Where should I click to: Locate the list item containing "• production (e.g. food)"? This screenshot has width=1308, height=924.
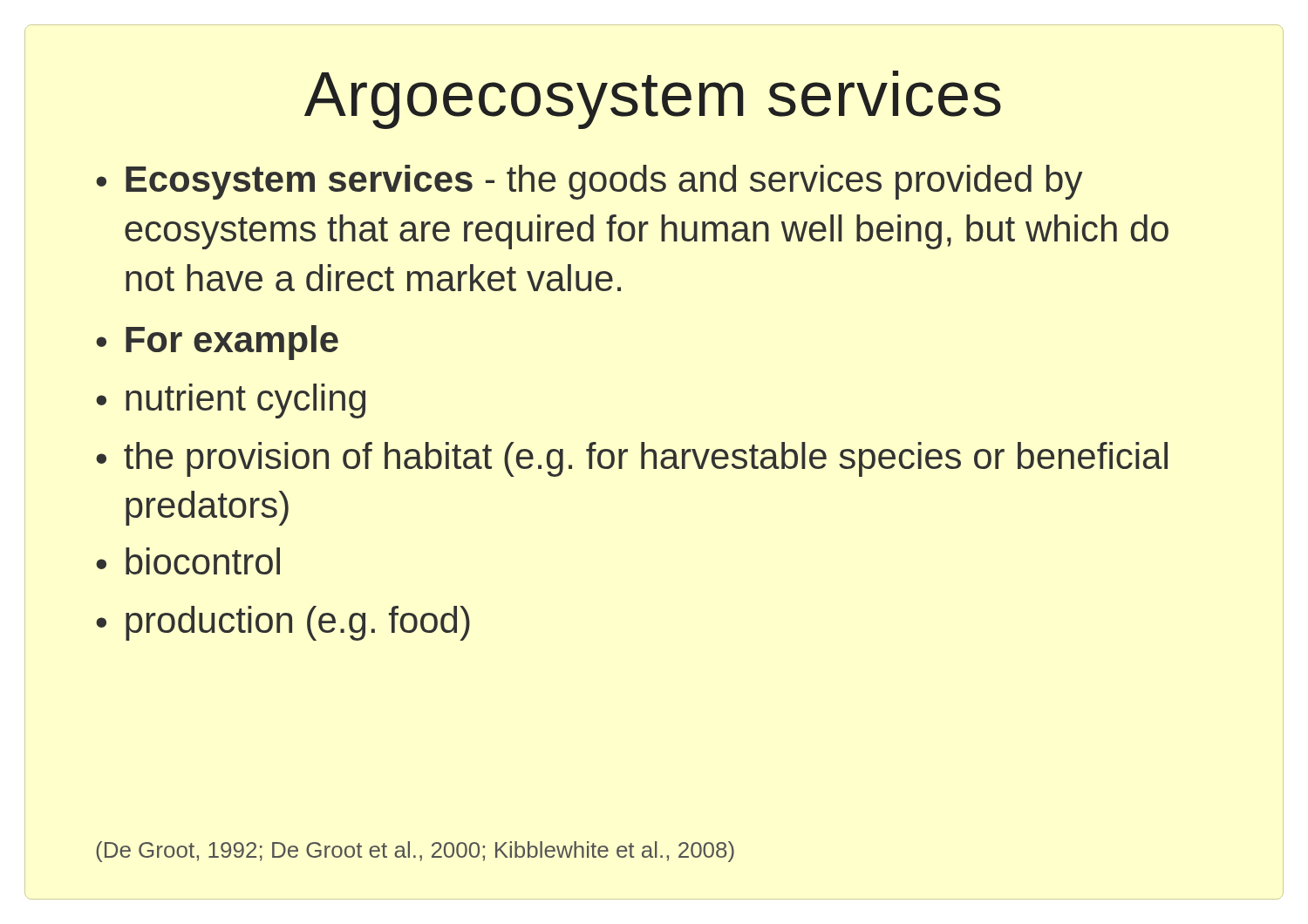(x=283, y=623)
